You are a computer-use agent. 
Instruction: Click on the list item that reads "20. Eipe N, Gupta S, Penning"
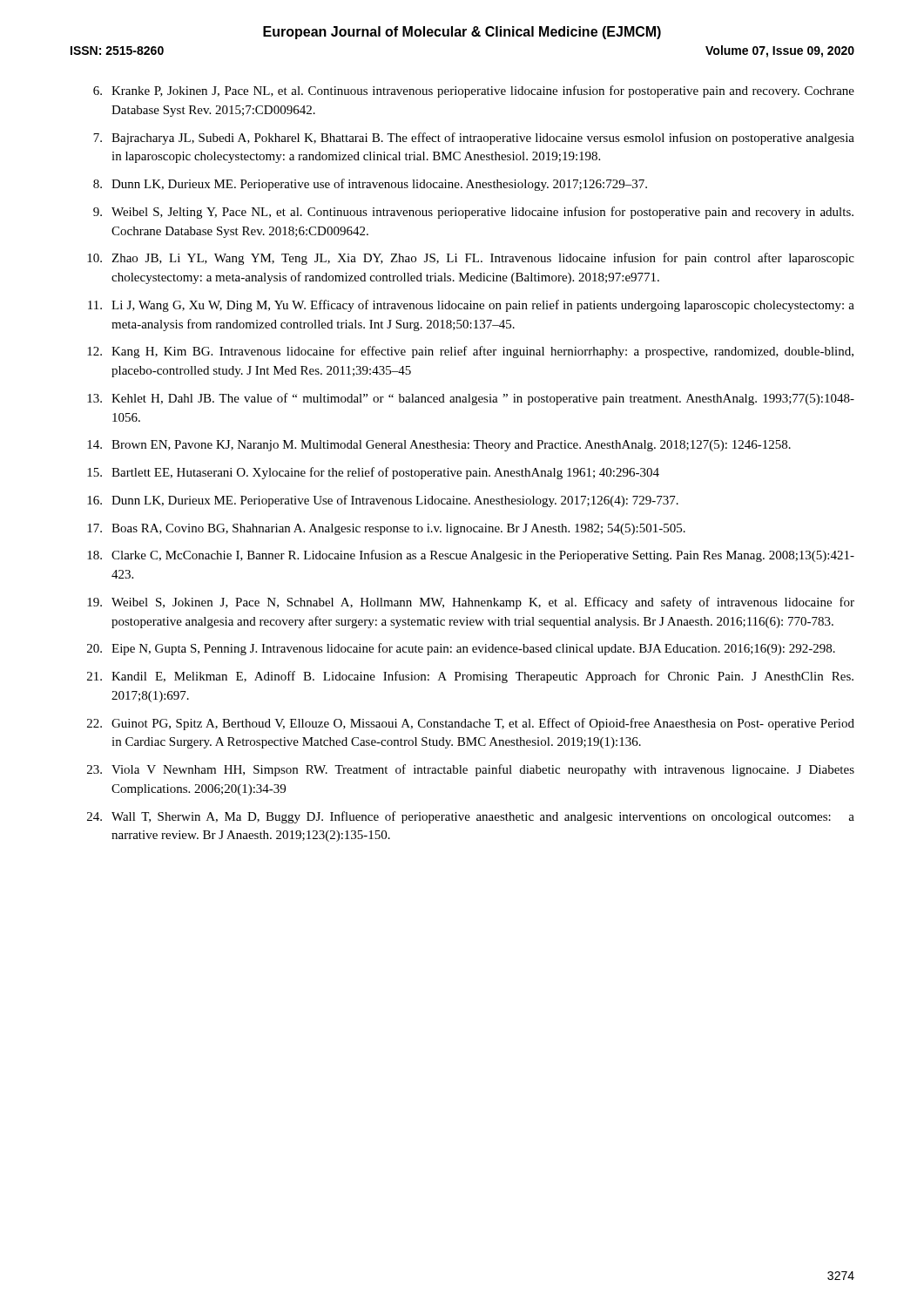(x=462, y=649)
